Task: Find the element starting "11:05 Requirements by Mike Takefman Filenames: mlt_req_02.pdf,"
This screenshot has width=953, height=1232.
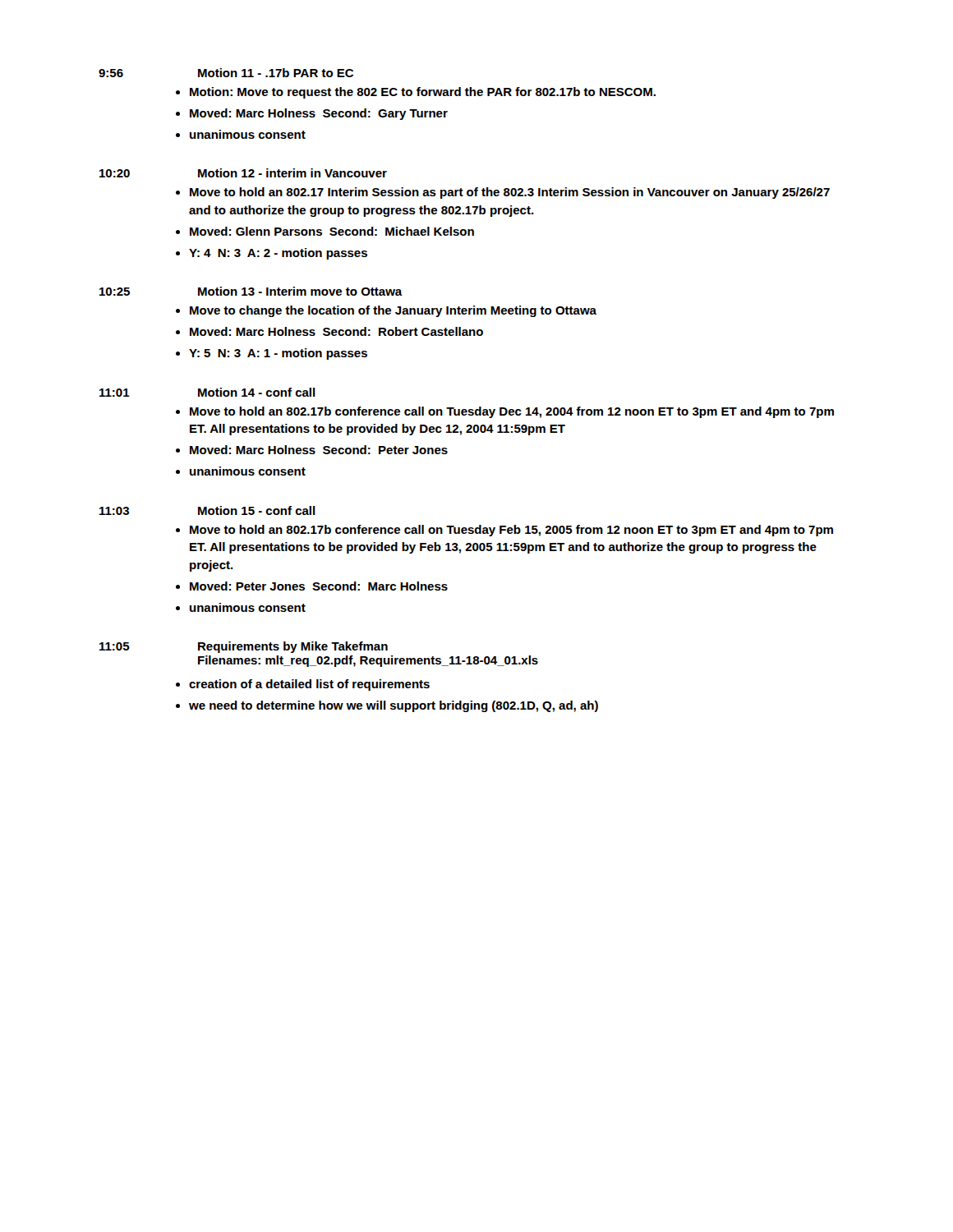Action: (x=318, y=653)
